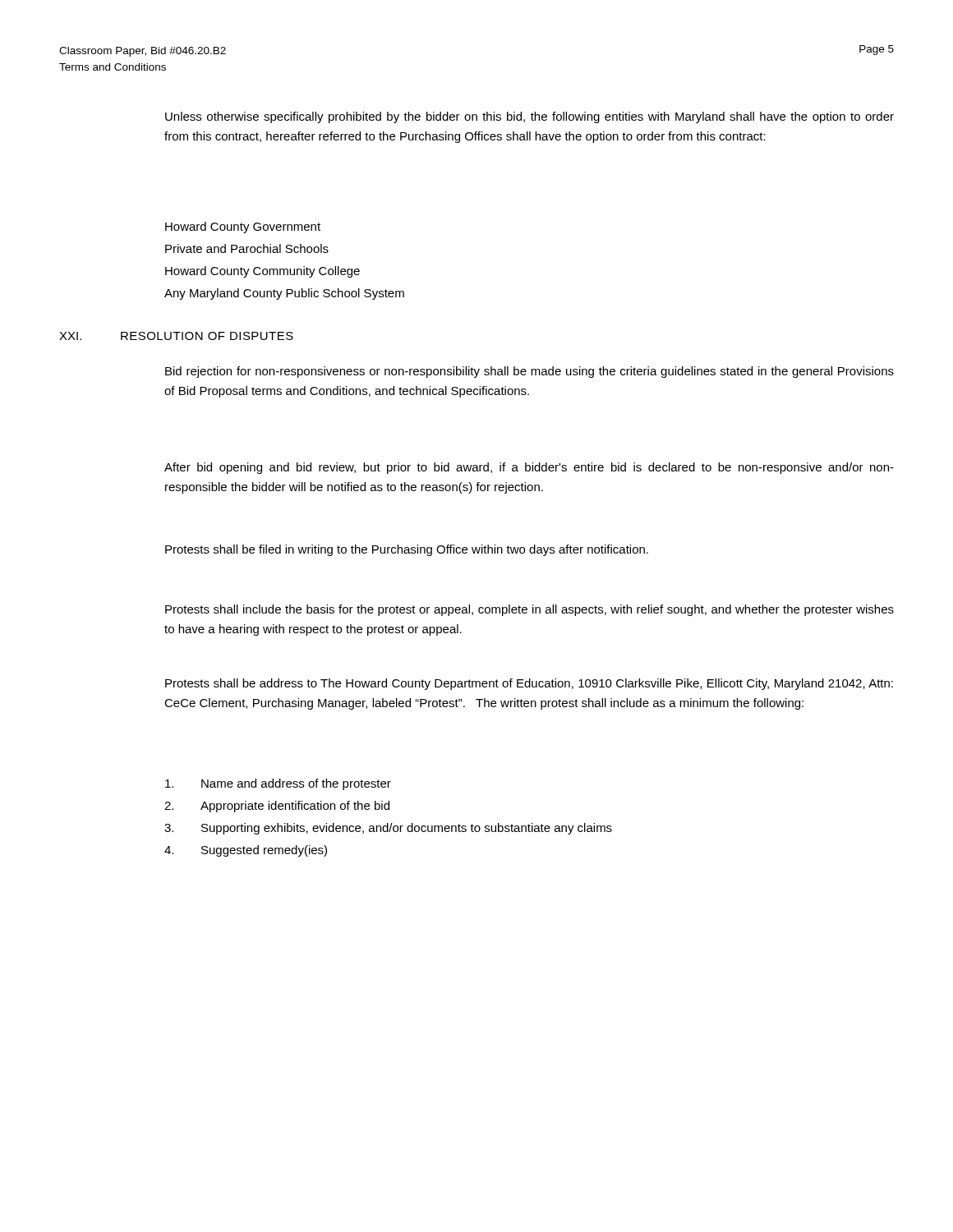
Task: Find the block on this page that starts "Protests shall be address"
Action: pos(529,693)
